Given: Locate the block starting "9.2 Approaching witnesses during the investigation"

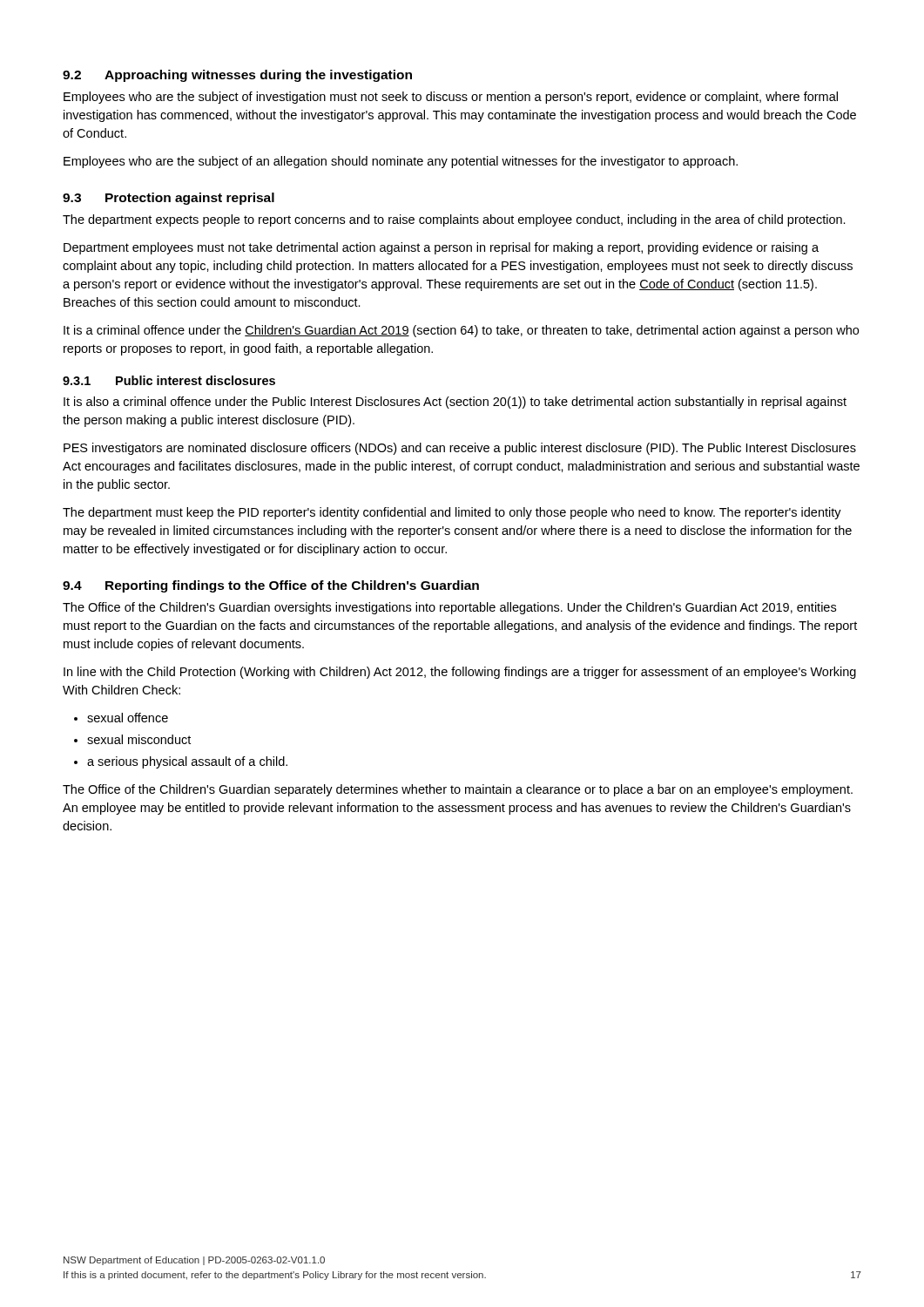Looking at the screenshot, I should [238, 75].
